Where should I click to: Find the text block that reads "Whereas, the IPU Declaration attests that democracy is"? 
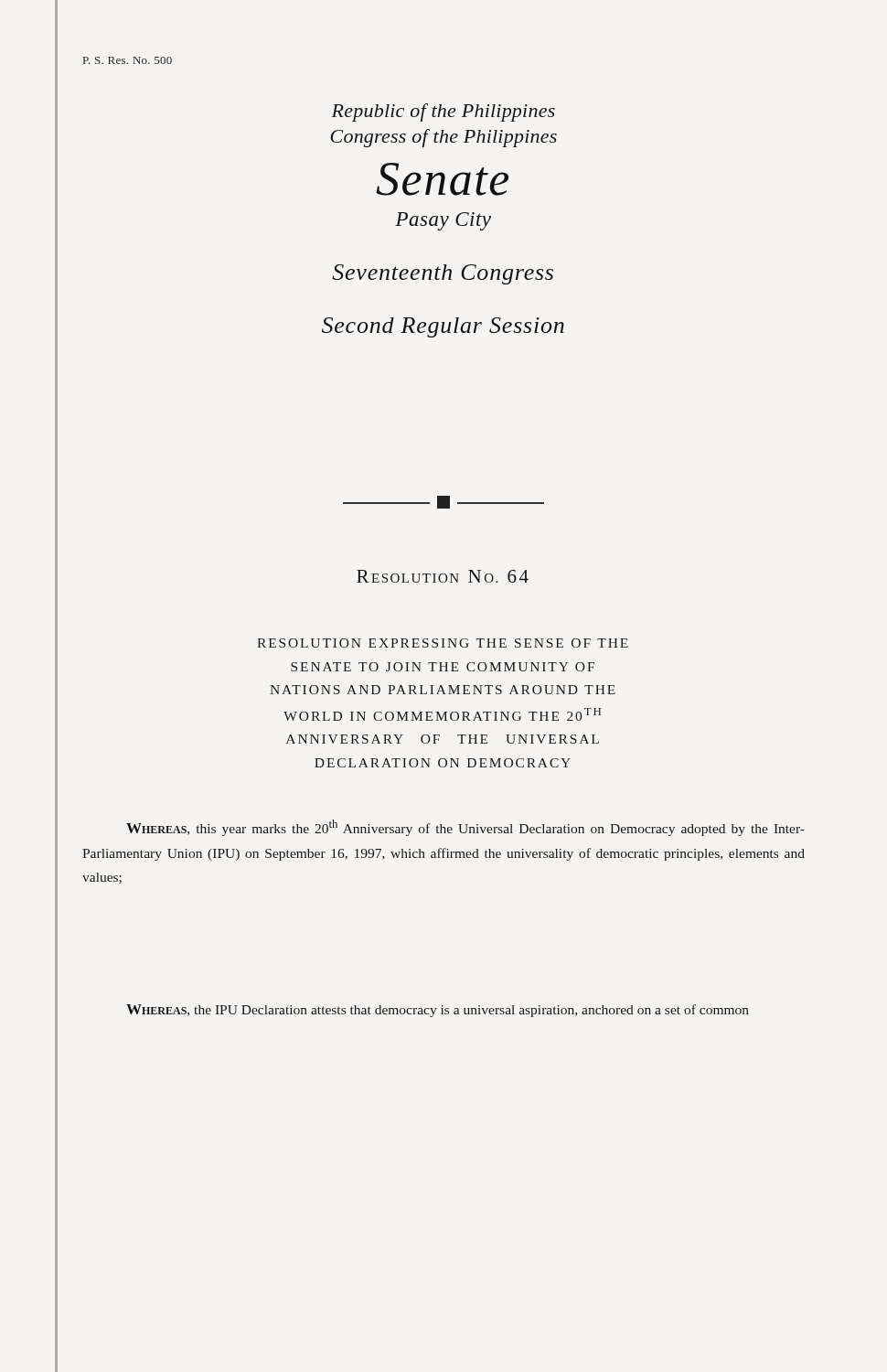438,1009
